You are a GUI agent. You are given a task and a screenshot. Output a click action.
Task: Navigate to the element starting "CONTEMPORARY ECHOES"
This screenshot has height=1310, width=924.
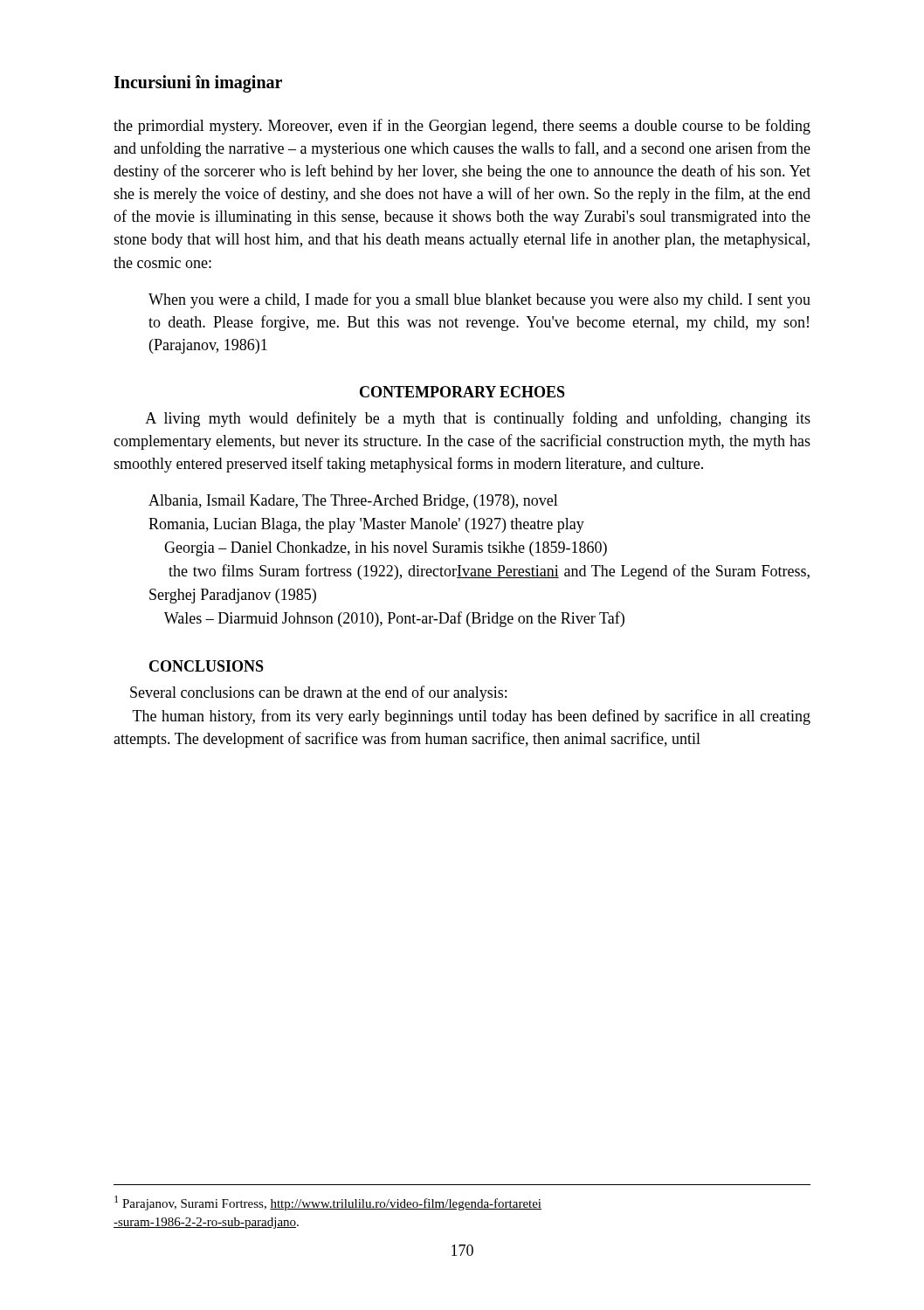pyautogui.click(x=462, y=392)
